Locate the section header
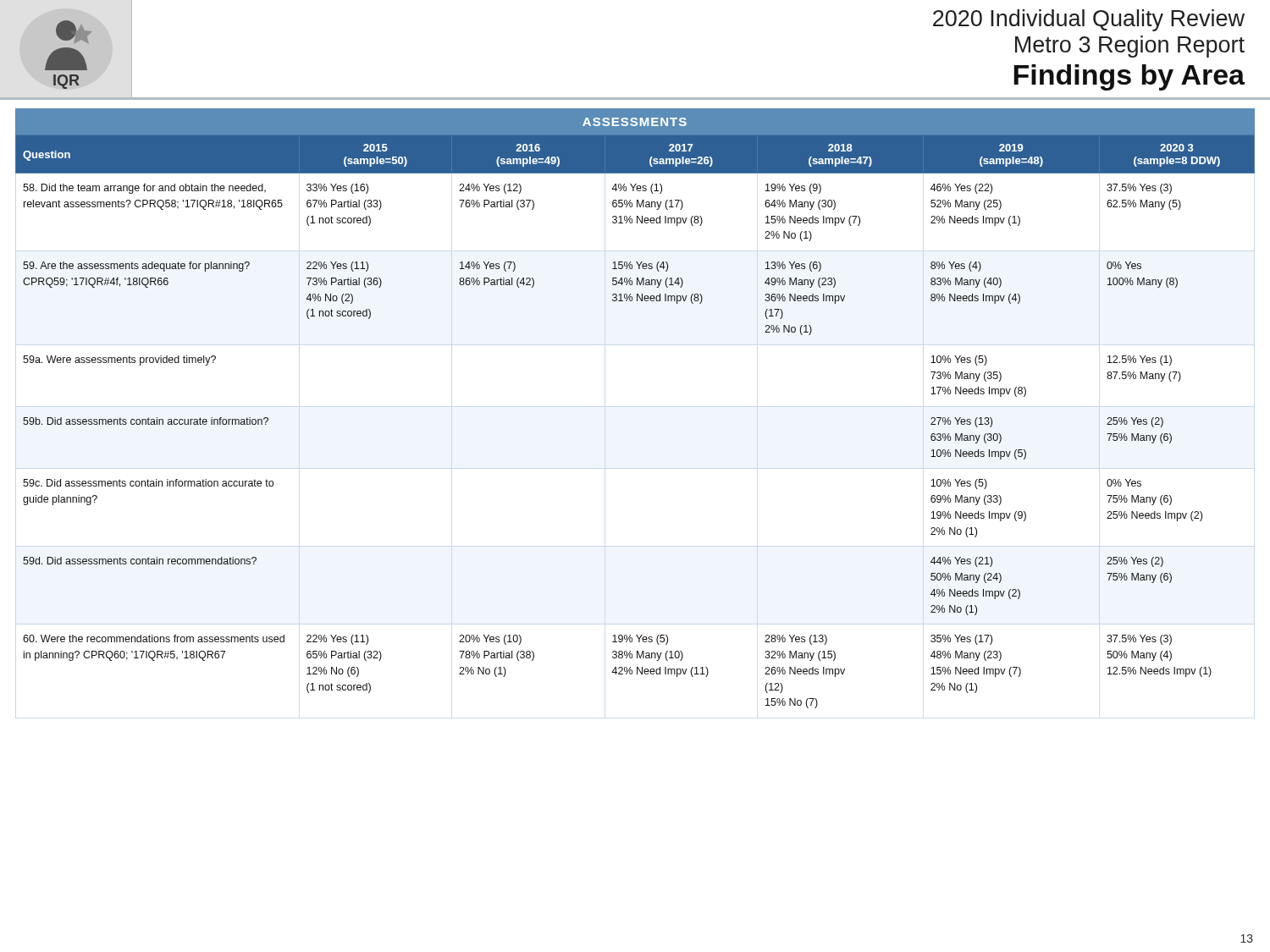 [x=635, y=121]
